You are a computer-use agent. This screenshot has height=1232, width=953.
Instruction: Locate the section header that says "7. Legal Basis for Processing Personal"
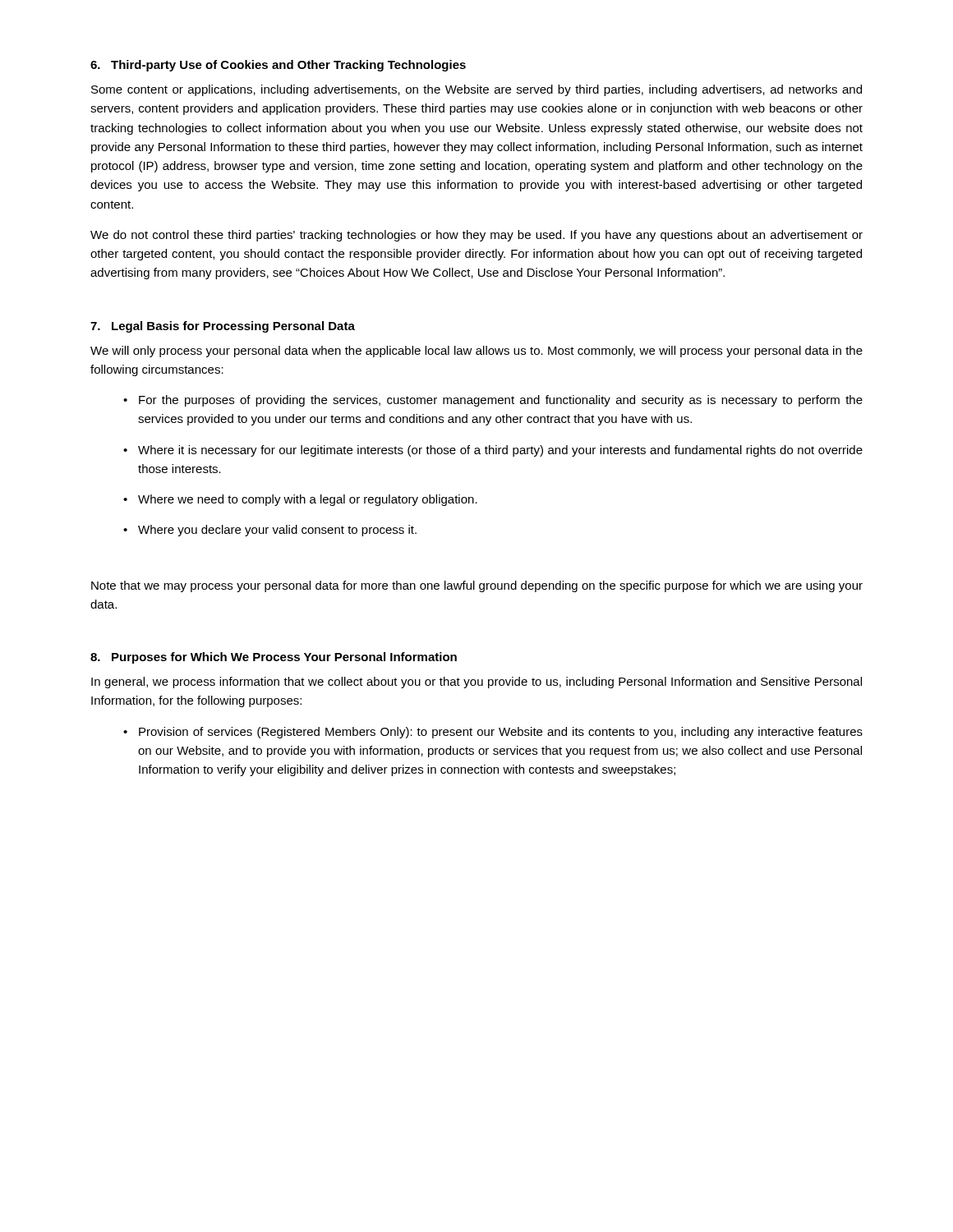tap(223, 325)
